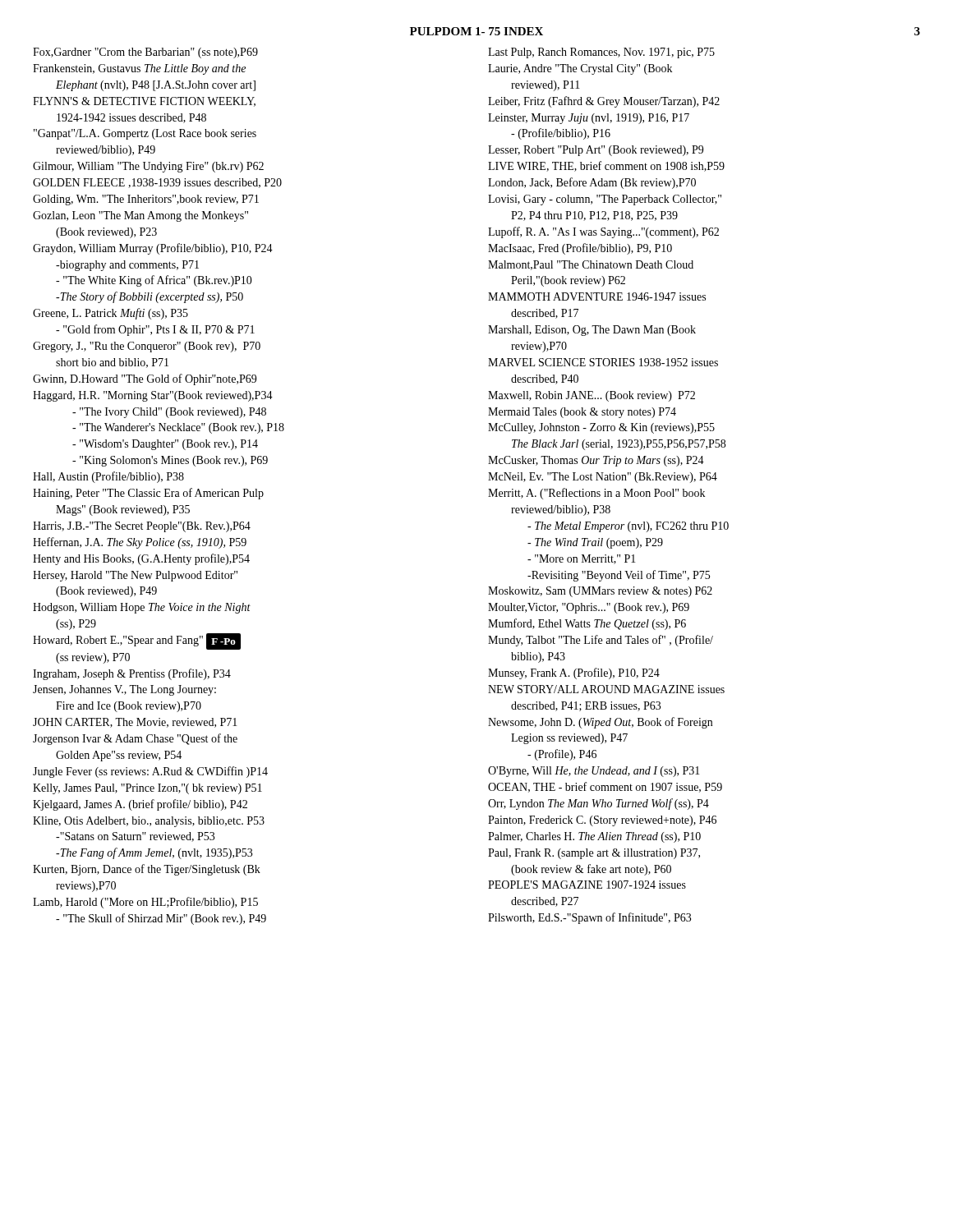Point to the block starting "Last Pulp, Ranch Romances,"
The height and width of the screenshot is (1232, 953).
(x=704, y=486)
